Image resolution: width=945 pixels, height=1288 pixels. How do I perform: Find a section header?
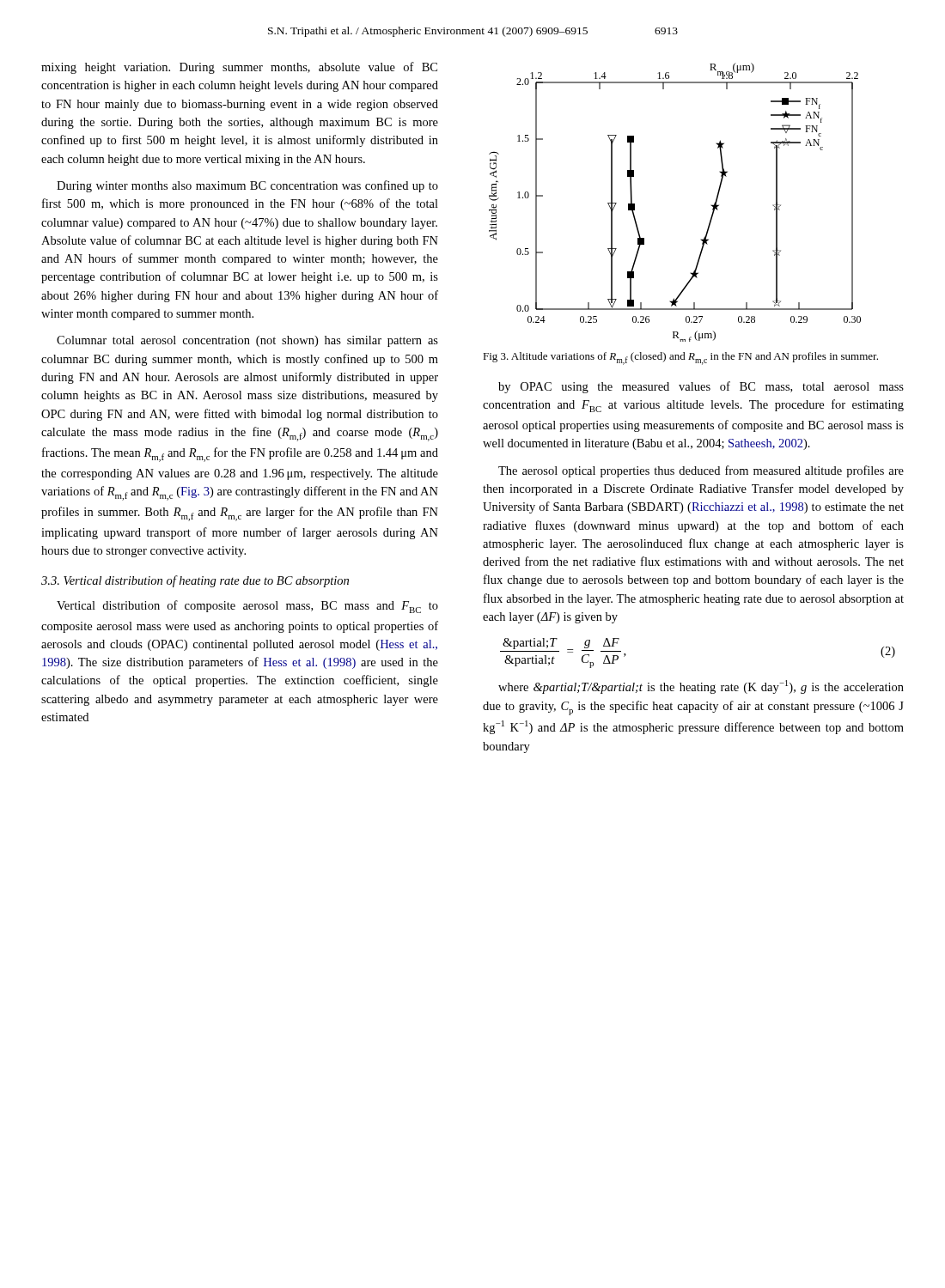(195, 581)
